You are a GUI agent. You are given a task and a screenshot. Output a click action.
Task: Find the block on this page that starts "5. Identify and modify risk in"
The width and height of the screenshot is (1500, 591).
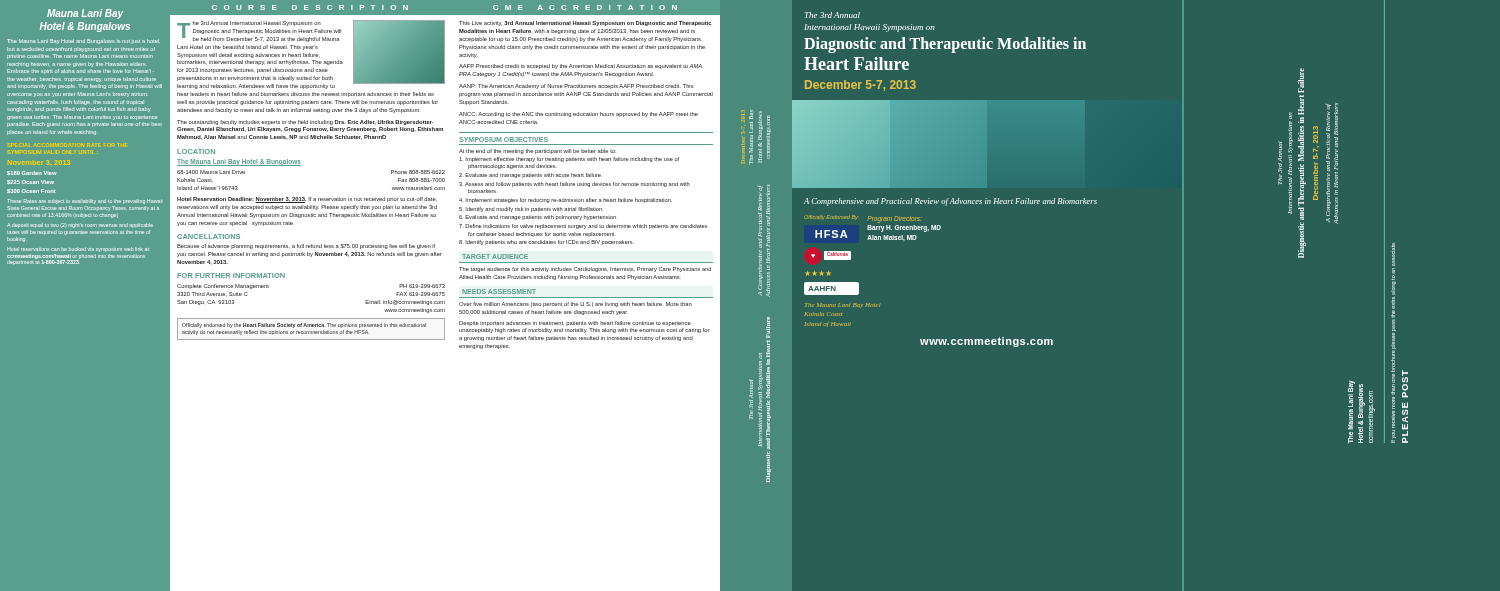pos(531,209)
